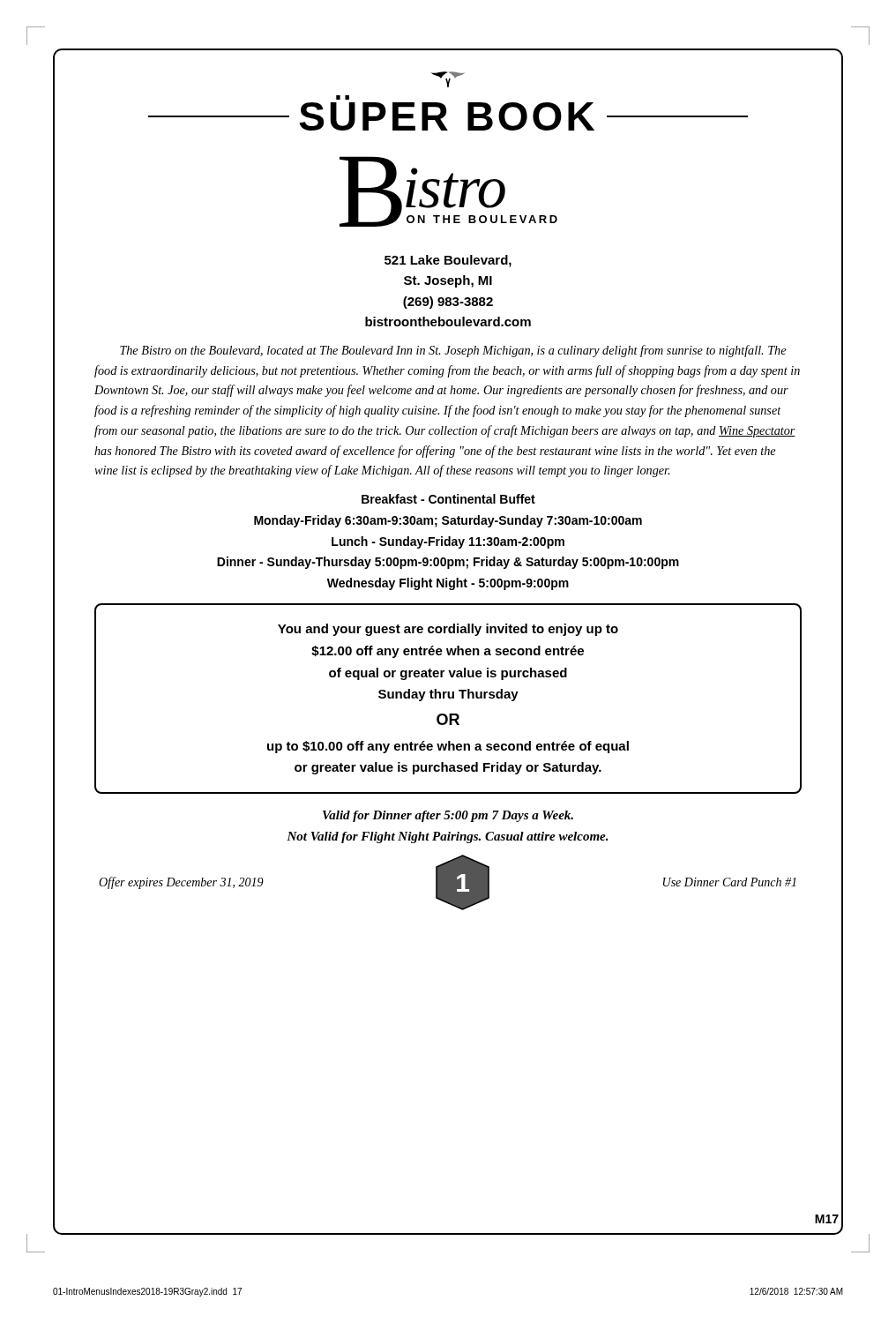Locate the element starting "521 Lake Boulevard, St. Joseph,"

click(448, 291)
